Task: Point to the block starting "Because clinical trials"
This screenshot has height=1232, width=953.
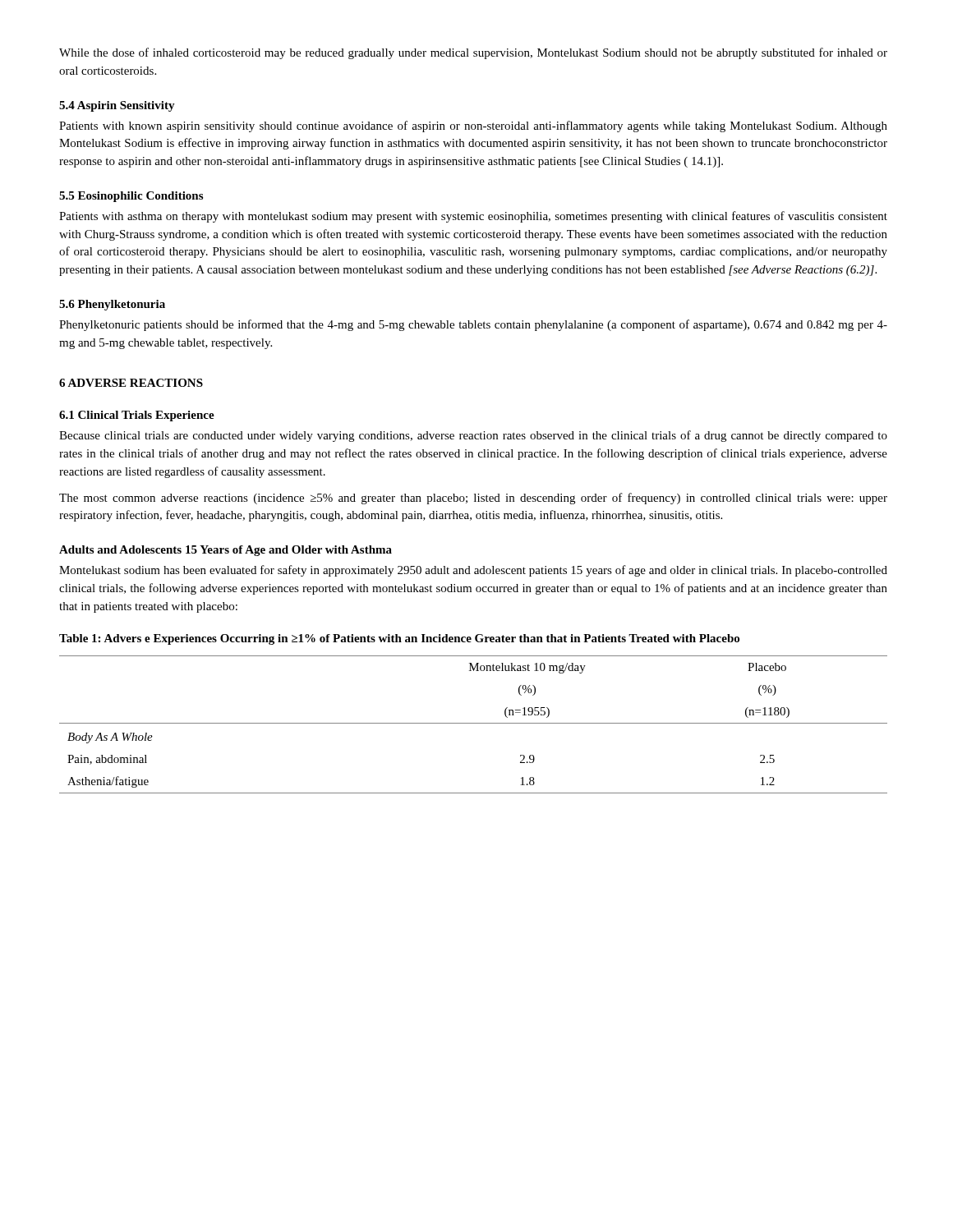Action: [473, 453]
